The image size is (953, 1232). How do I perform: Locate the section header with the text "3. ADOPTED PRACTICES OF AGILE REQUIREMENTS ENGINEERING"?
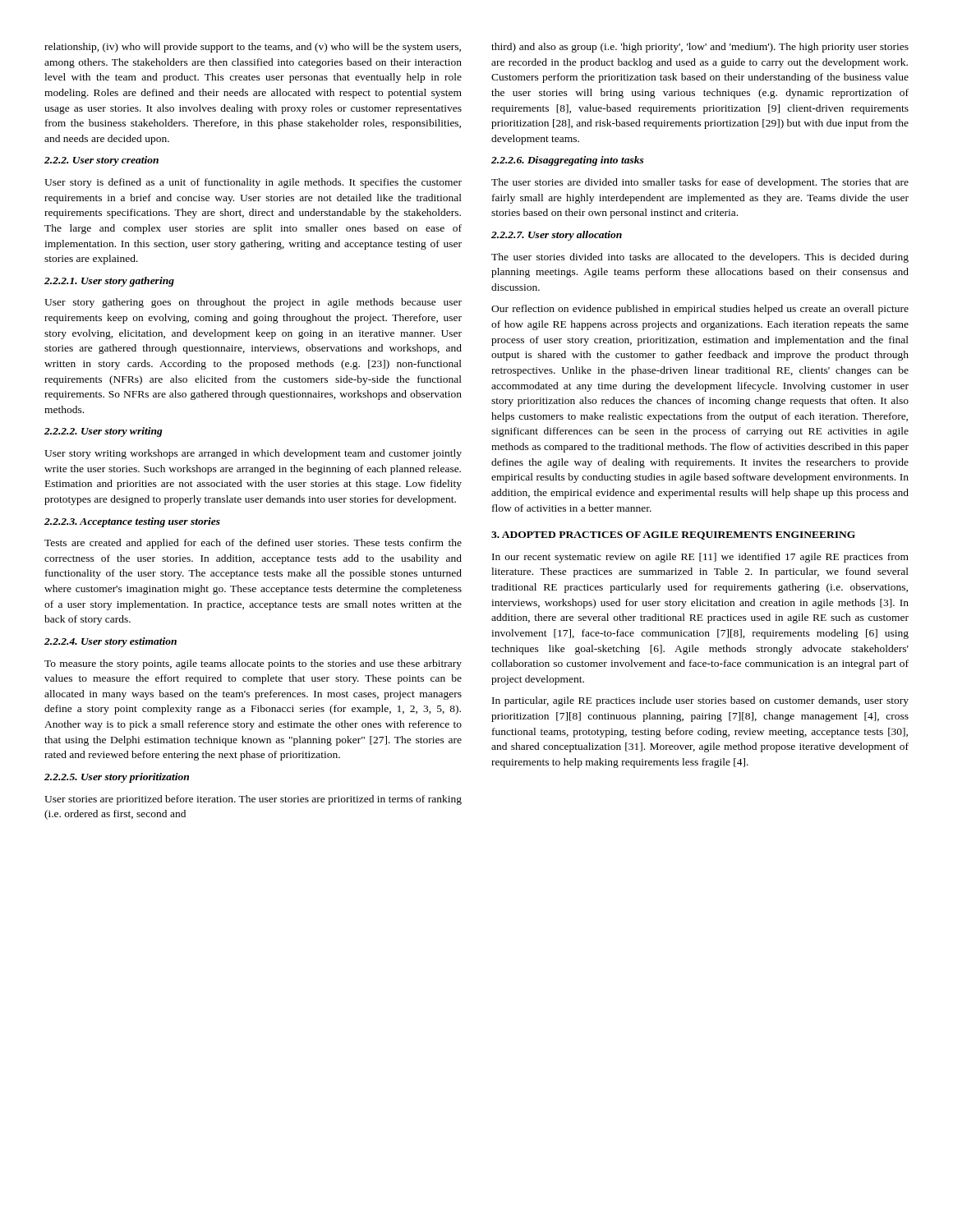(x=700, y=535)
